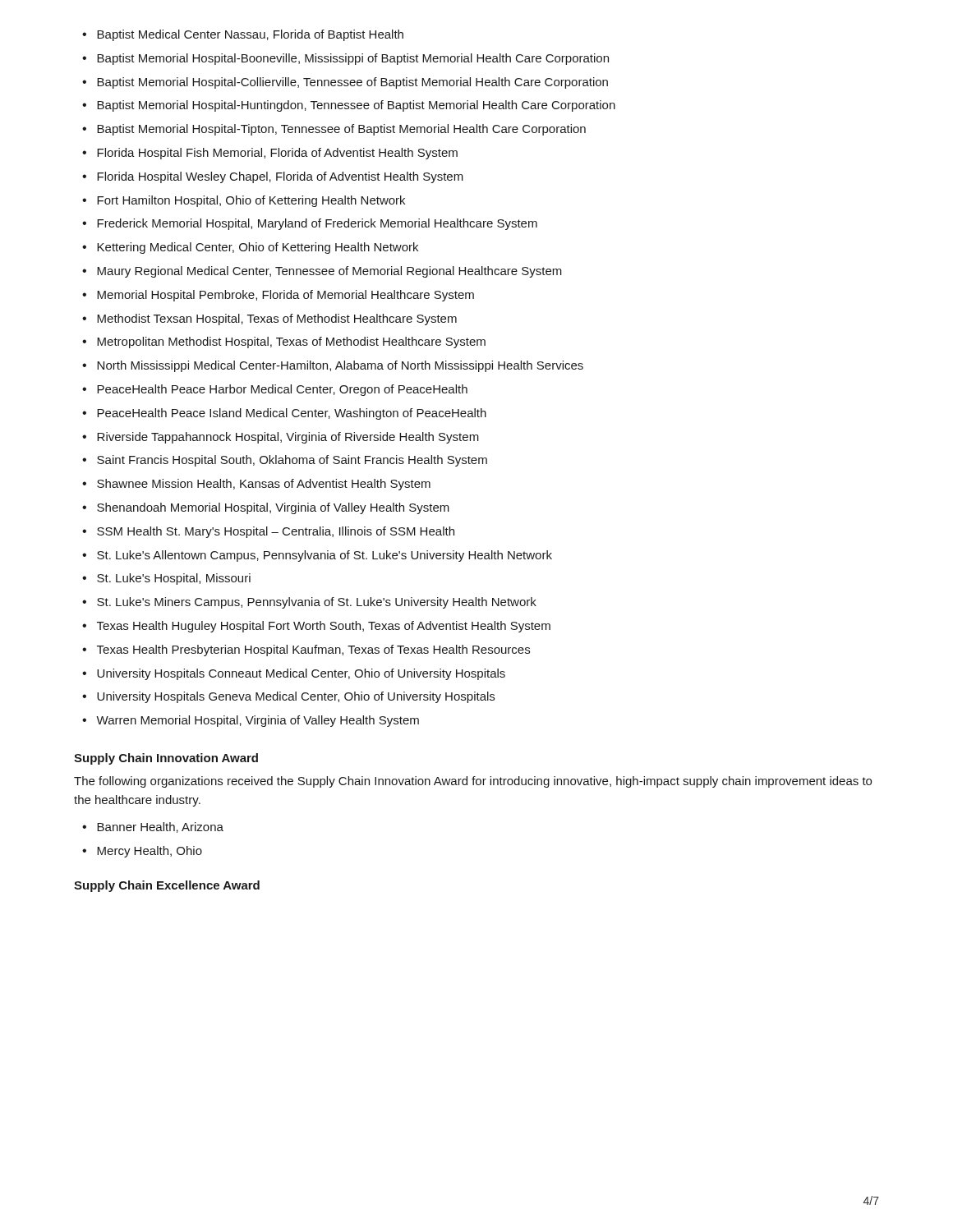Image resolution: width=953 pixels, height=1232 pixels.
Task: Click on the list item with the text "Texas Health Presbyterian Hospital Kaufman, Texas of"
Action: [314, 649]
